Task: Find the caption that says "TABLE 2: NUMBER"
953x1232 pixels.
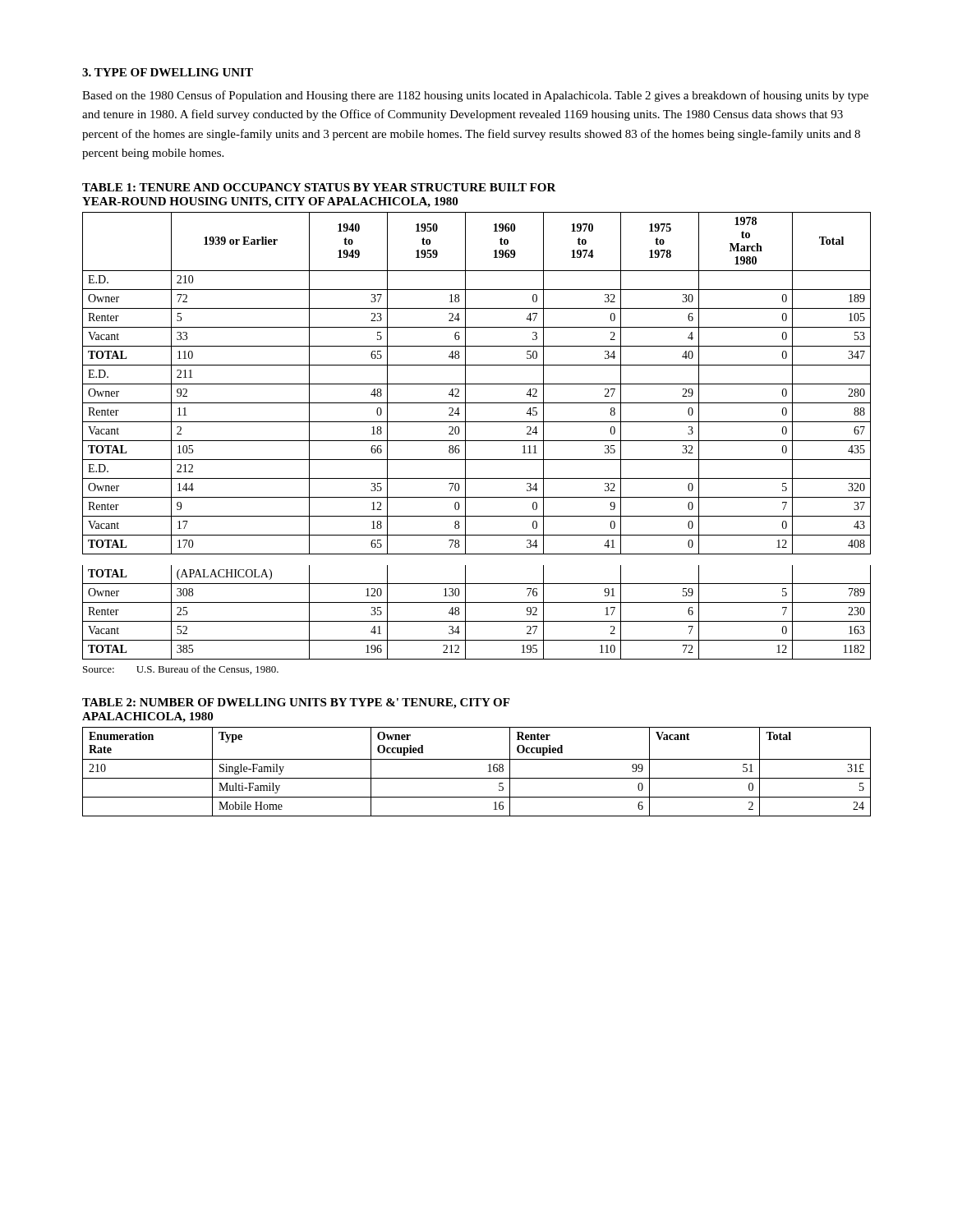Action: click(296, 709)
